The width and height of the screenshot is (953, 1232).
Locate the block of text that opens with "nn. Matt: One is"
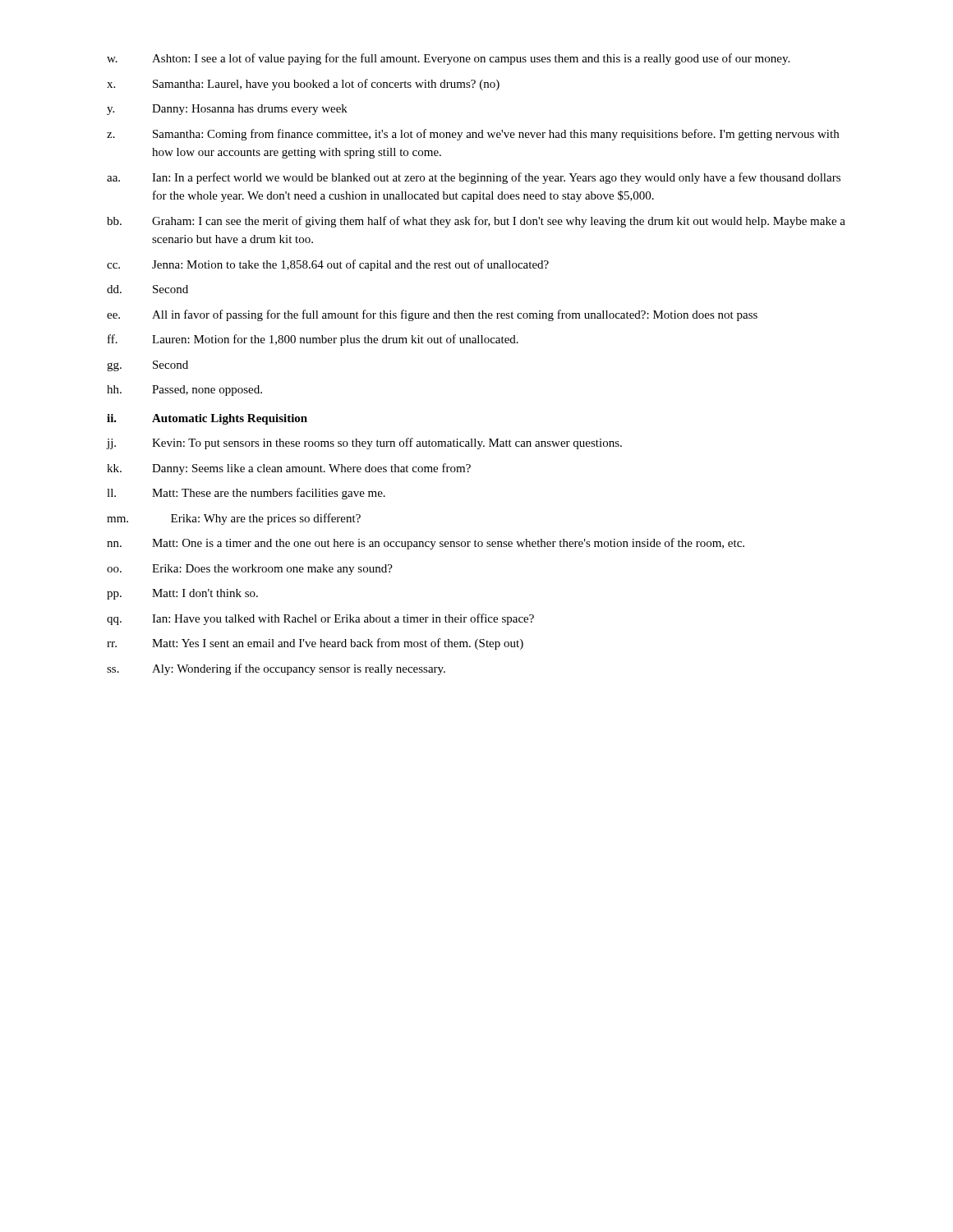pos(476,543)
